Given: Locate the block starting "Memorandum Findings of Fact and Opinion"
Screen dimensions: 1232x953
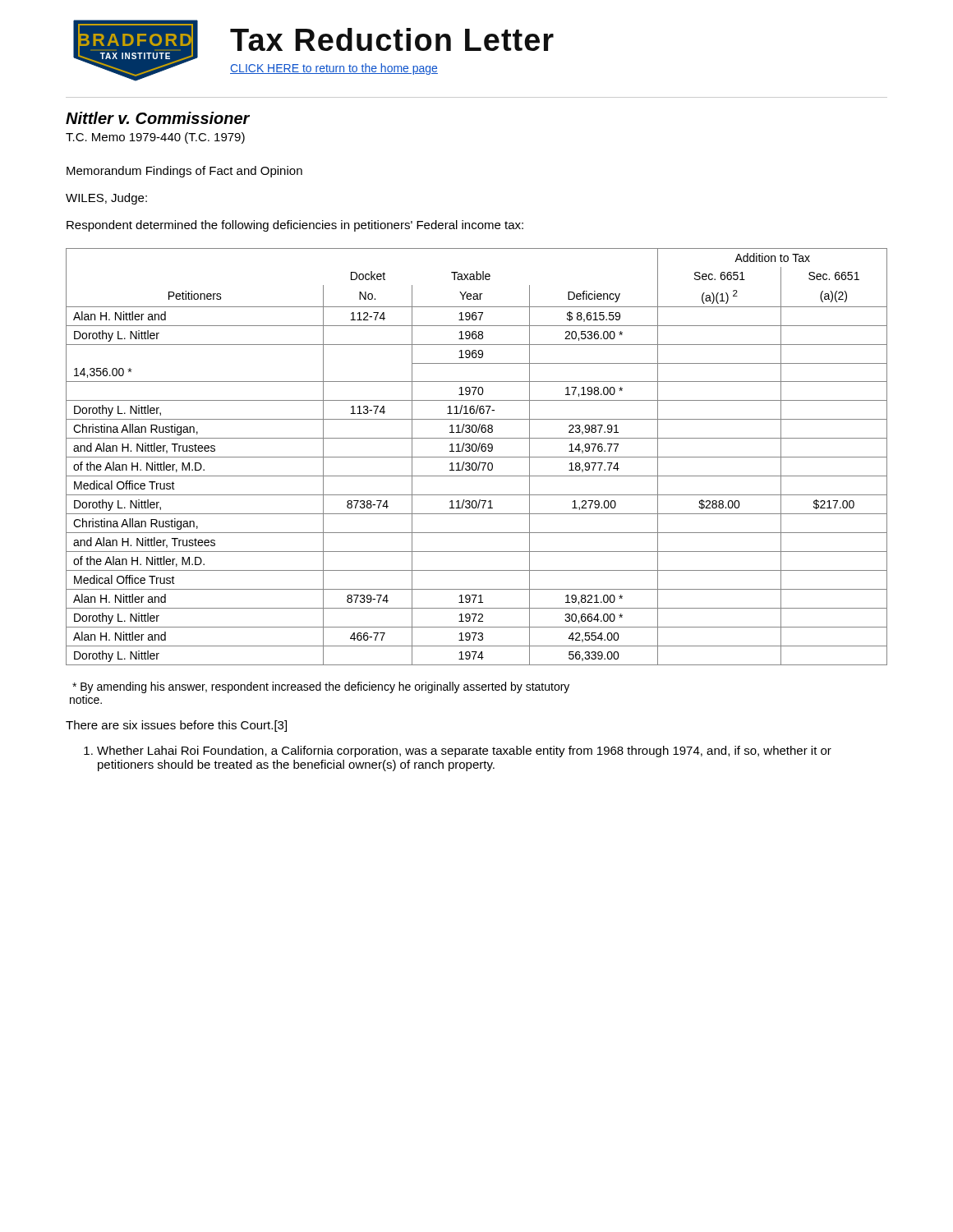Looking at the screenshot, I should (x=184, y=170).
